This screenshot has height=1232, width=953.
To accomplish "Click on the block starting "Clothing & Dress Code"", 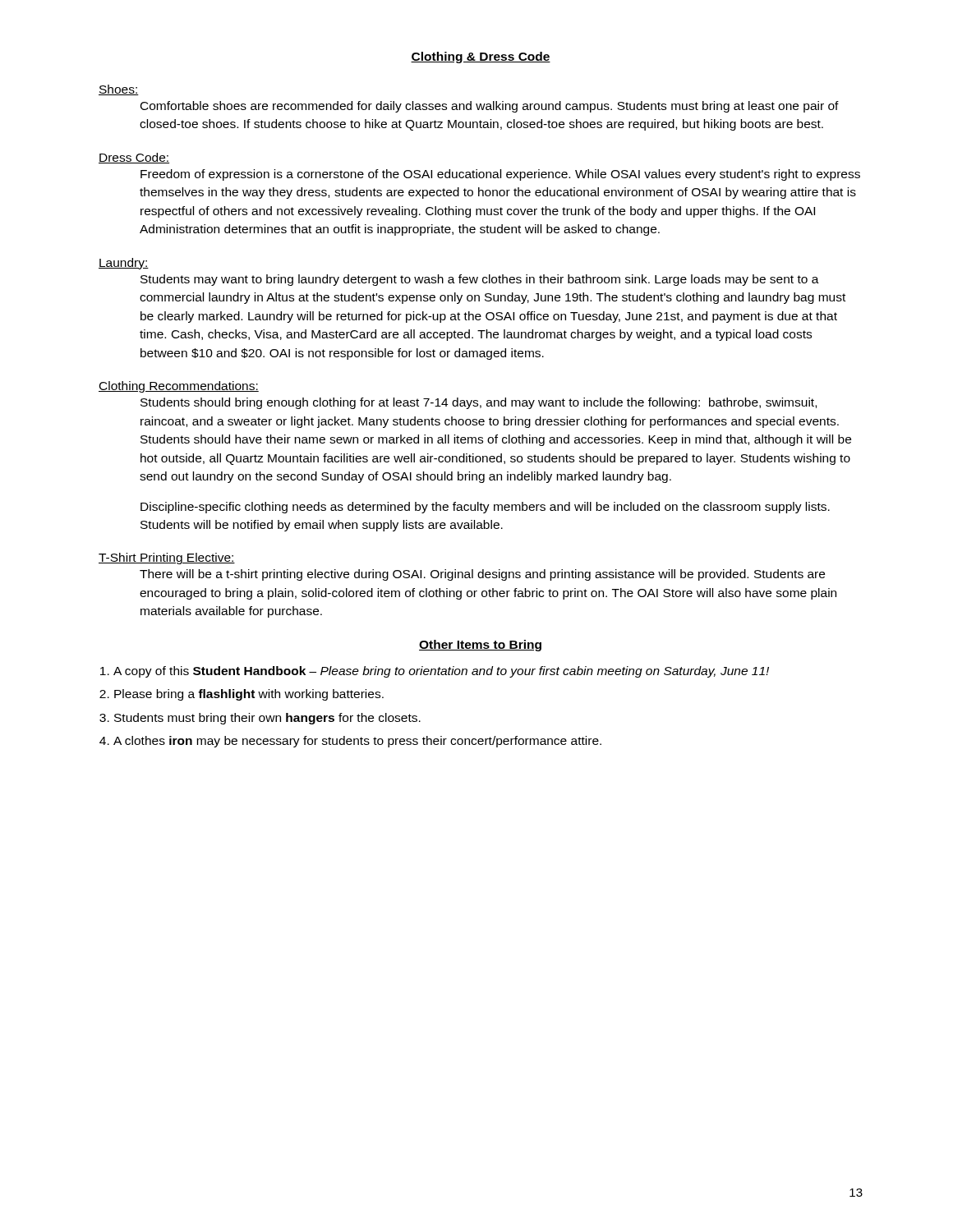I will click(481, 56).
